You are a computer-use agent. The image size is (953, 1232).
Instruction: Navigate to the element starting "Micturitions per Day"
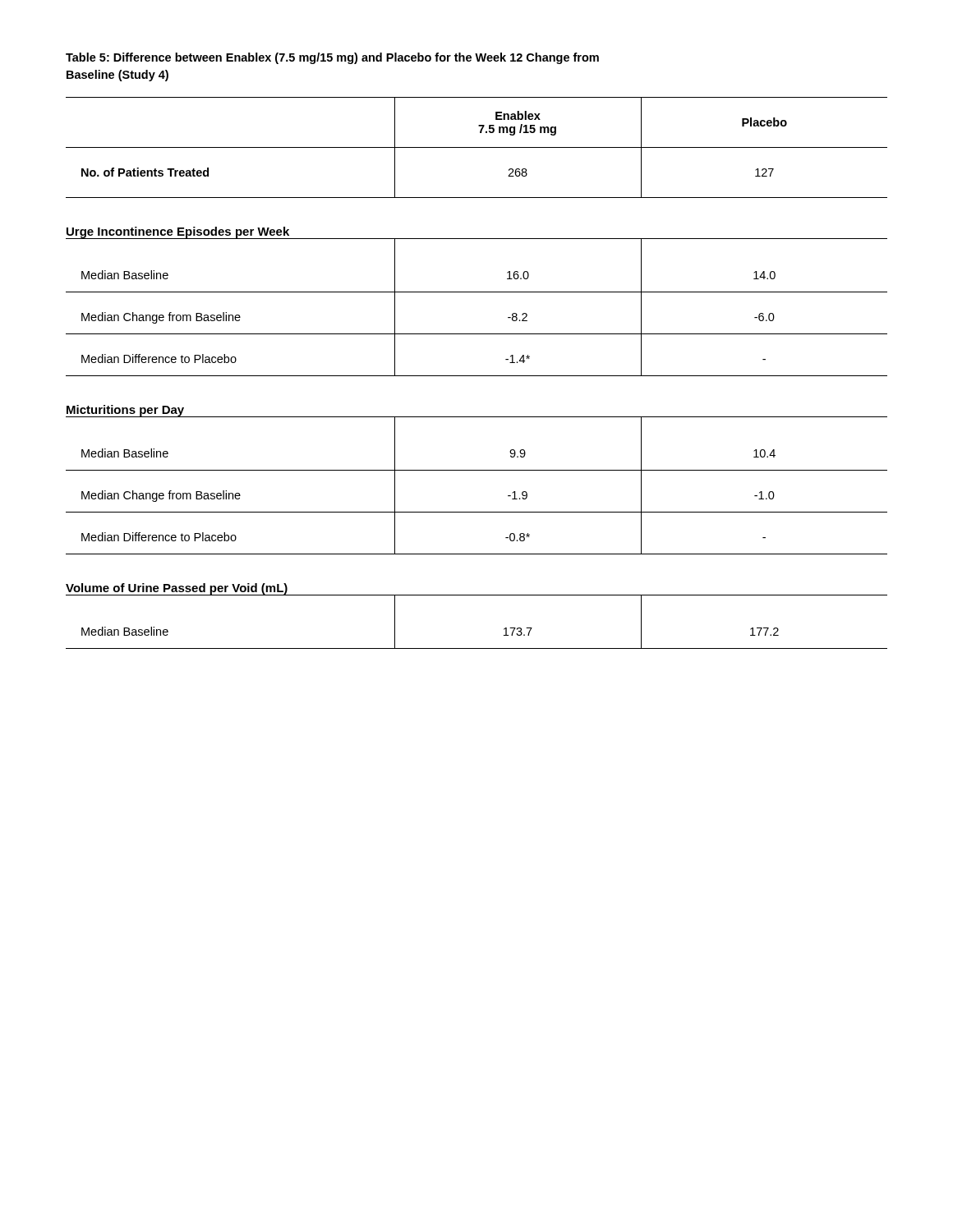[125, 409]
